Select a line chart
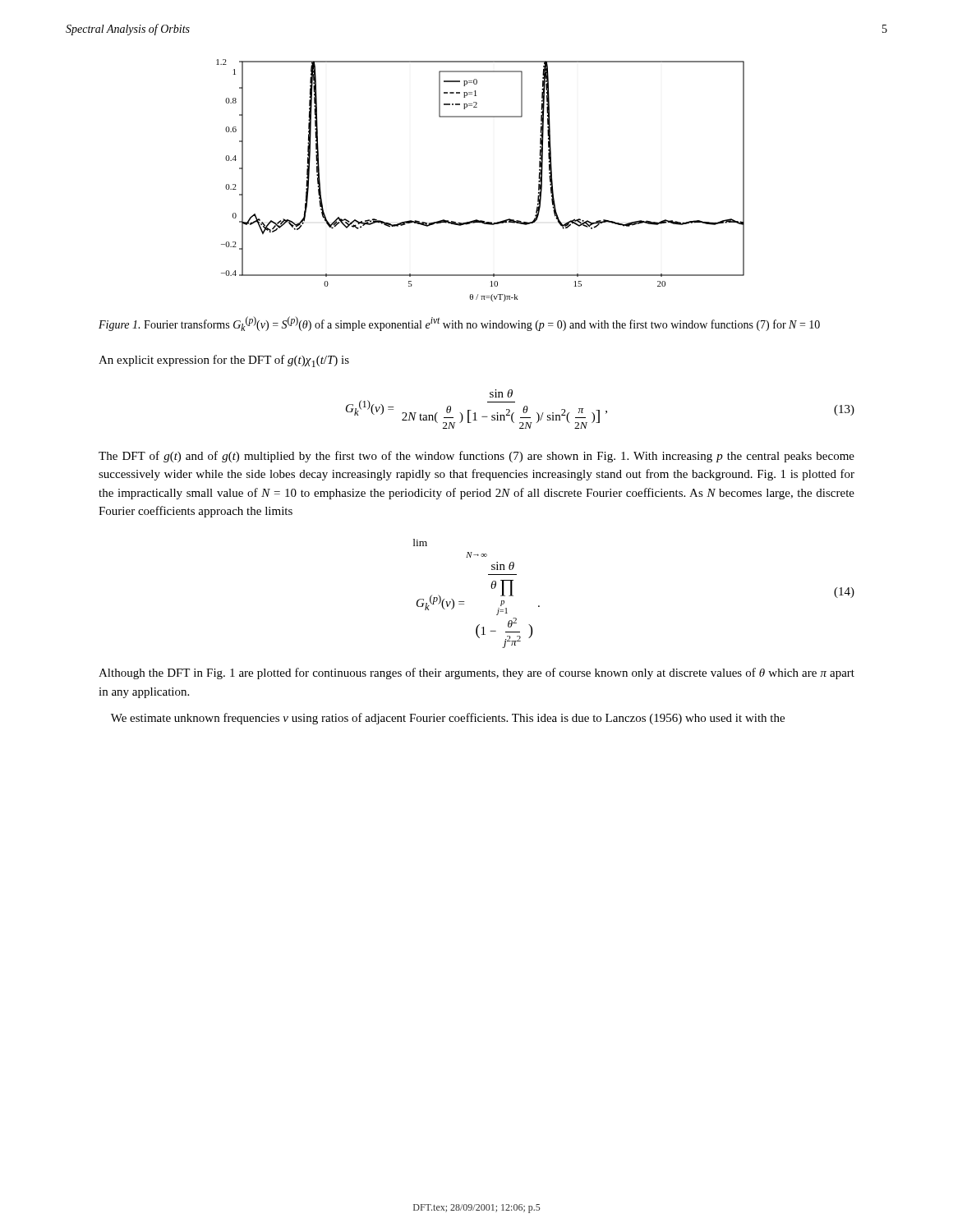 [x=476, y=181]
